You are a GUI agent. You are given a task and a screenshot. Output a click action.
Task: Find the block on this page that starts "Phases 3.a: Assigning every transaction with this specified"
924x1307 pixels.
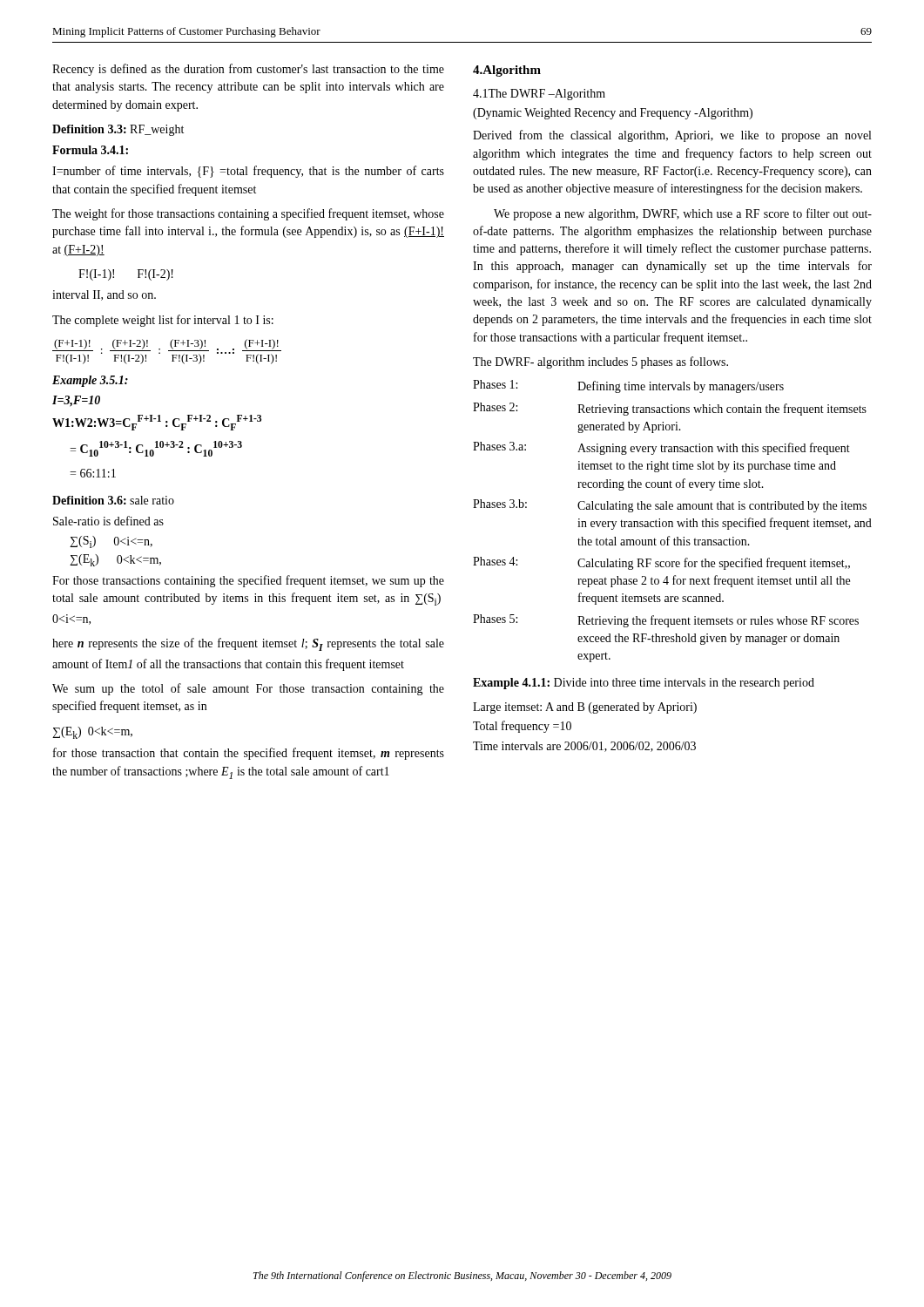coord(672,467)
